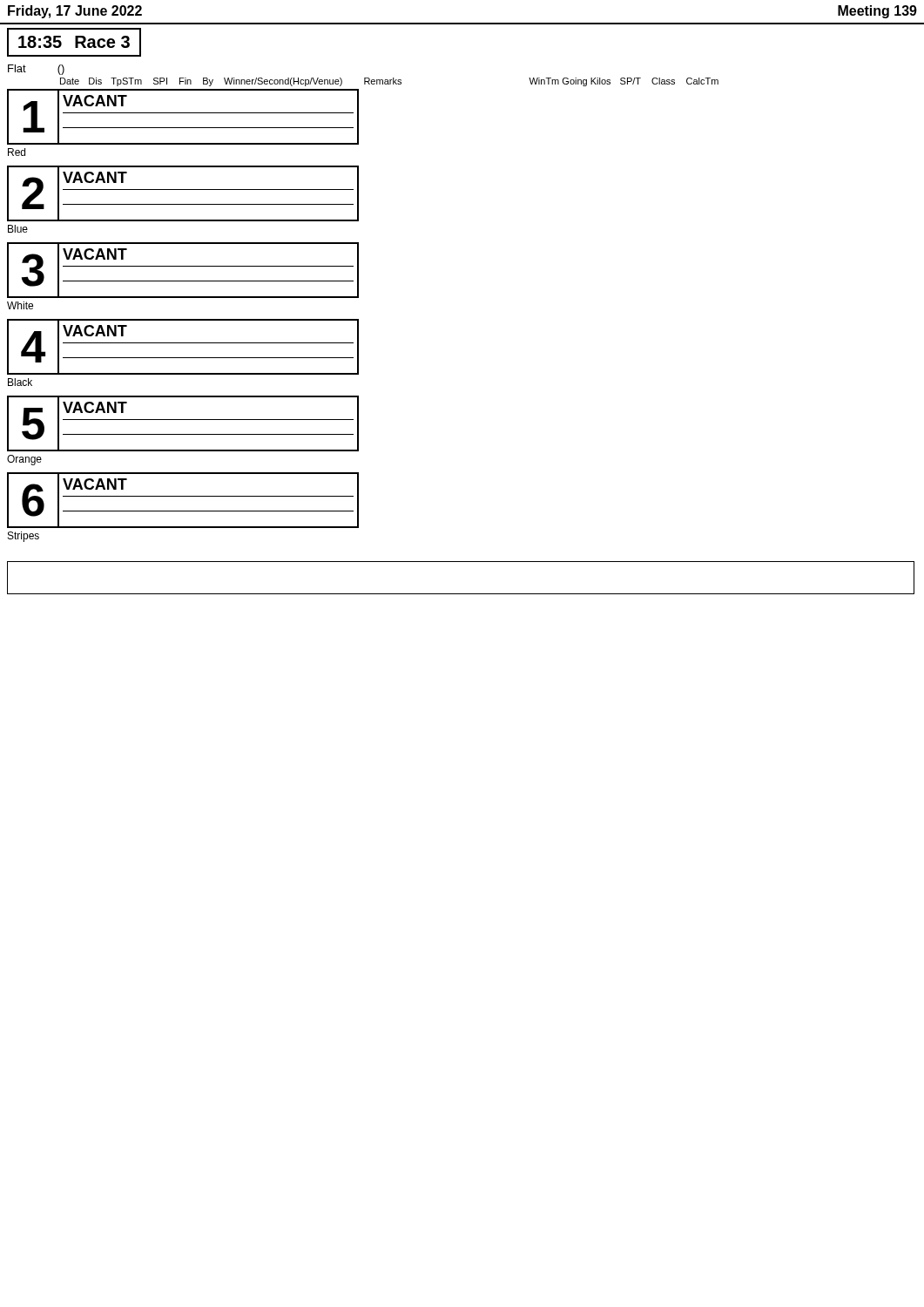The image size is (924, 1307).
Task: Where does it say "18:35 Race 3"?
Action: point(74,42)
